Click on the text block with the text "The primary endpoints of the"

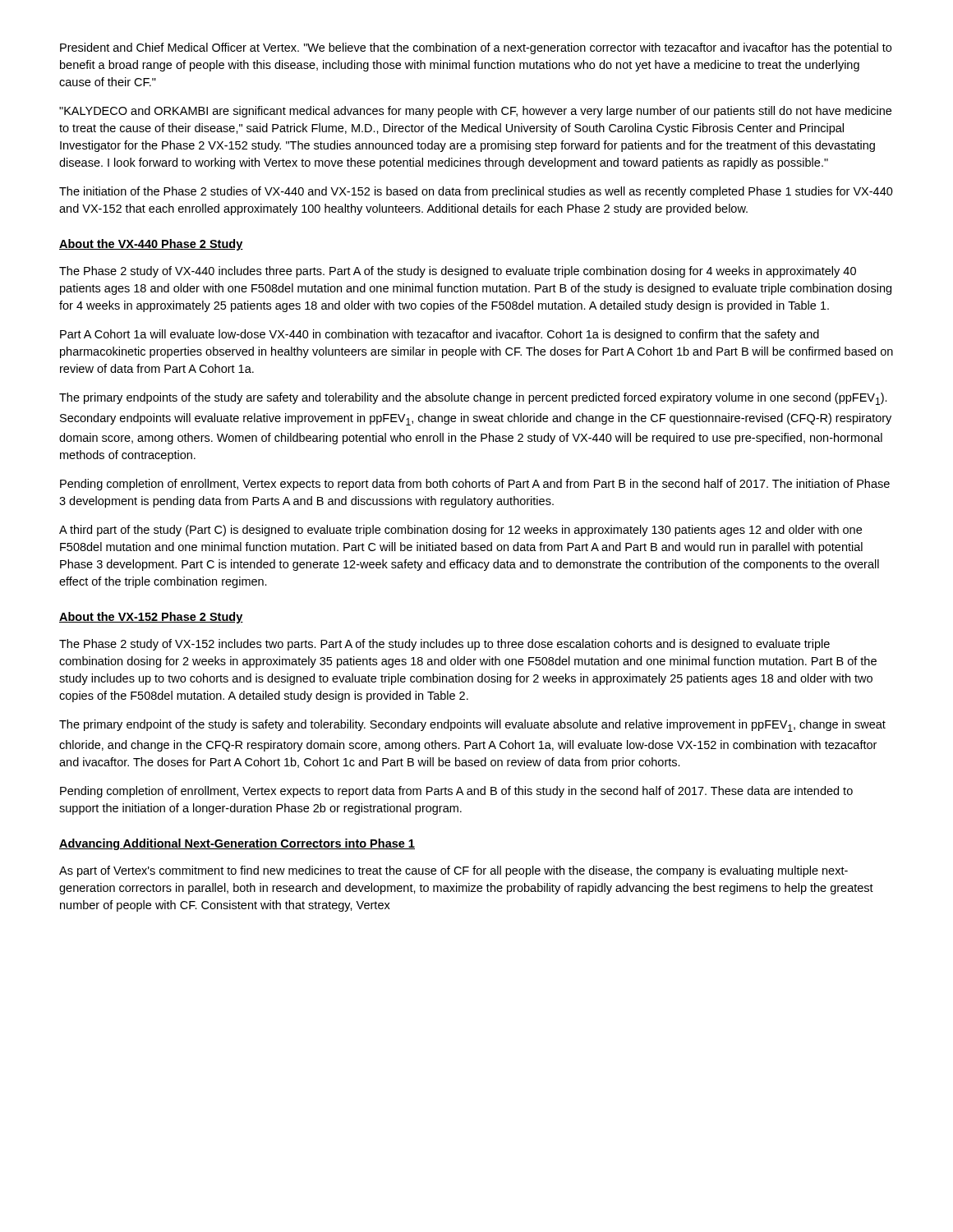tap(475, 426)
